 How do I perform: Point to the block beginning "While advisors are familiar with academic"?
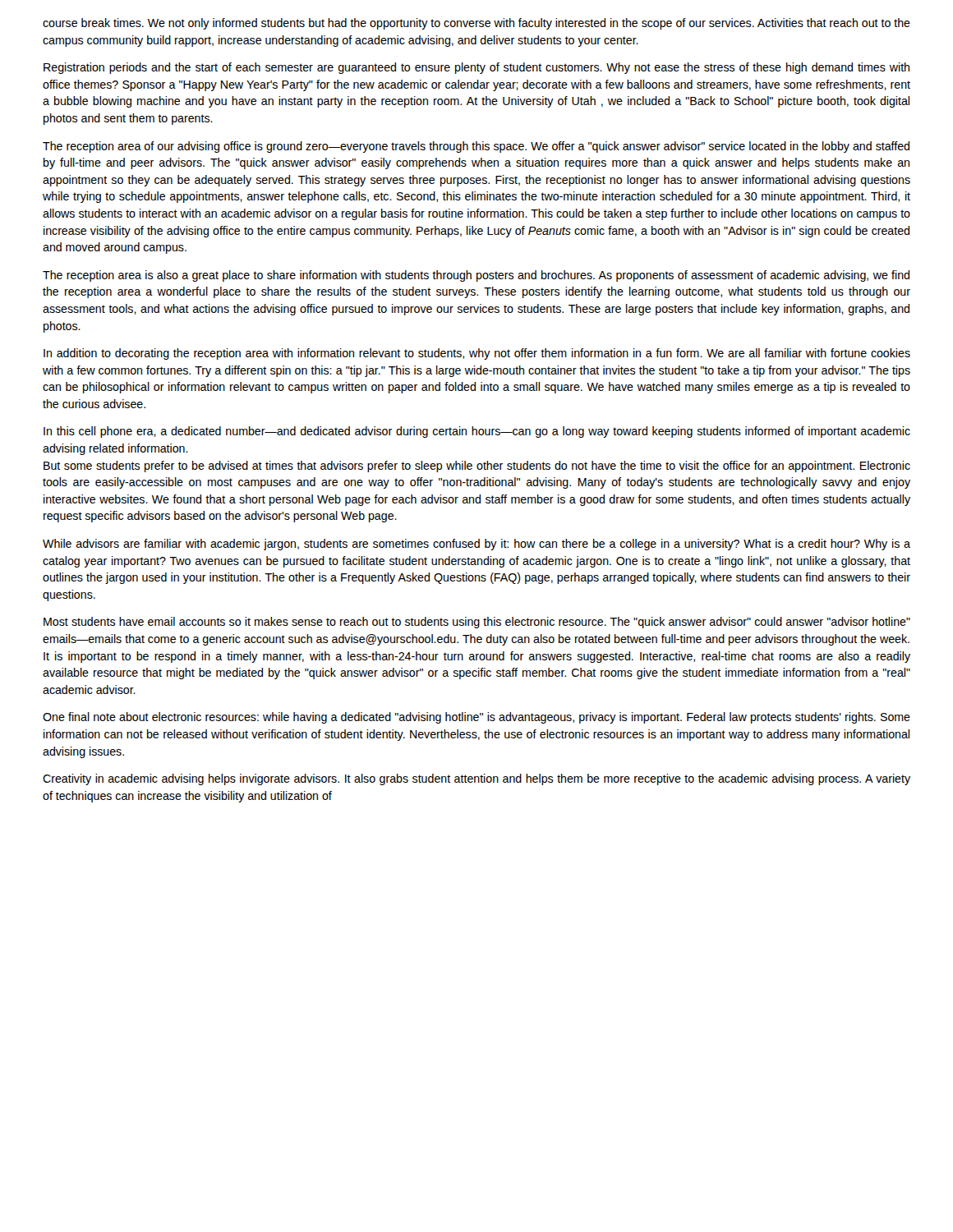pos(476,569)
